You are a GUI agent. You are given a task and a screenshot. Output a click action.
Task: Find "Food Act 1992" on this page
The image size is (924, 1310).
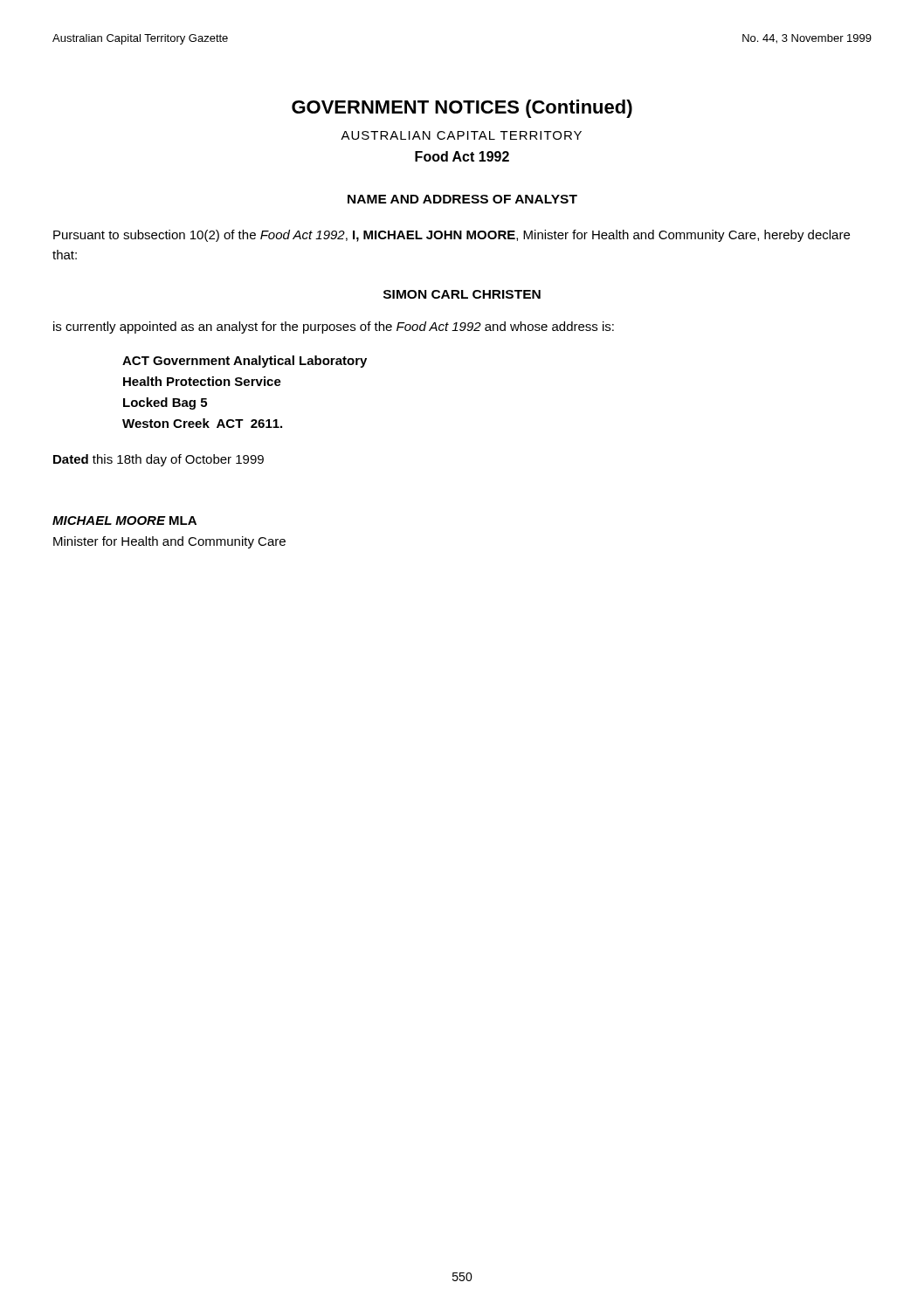(x=462, y=157)
